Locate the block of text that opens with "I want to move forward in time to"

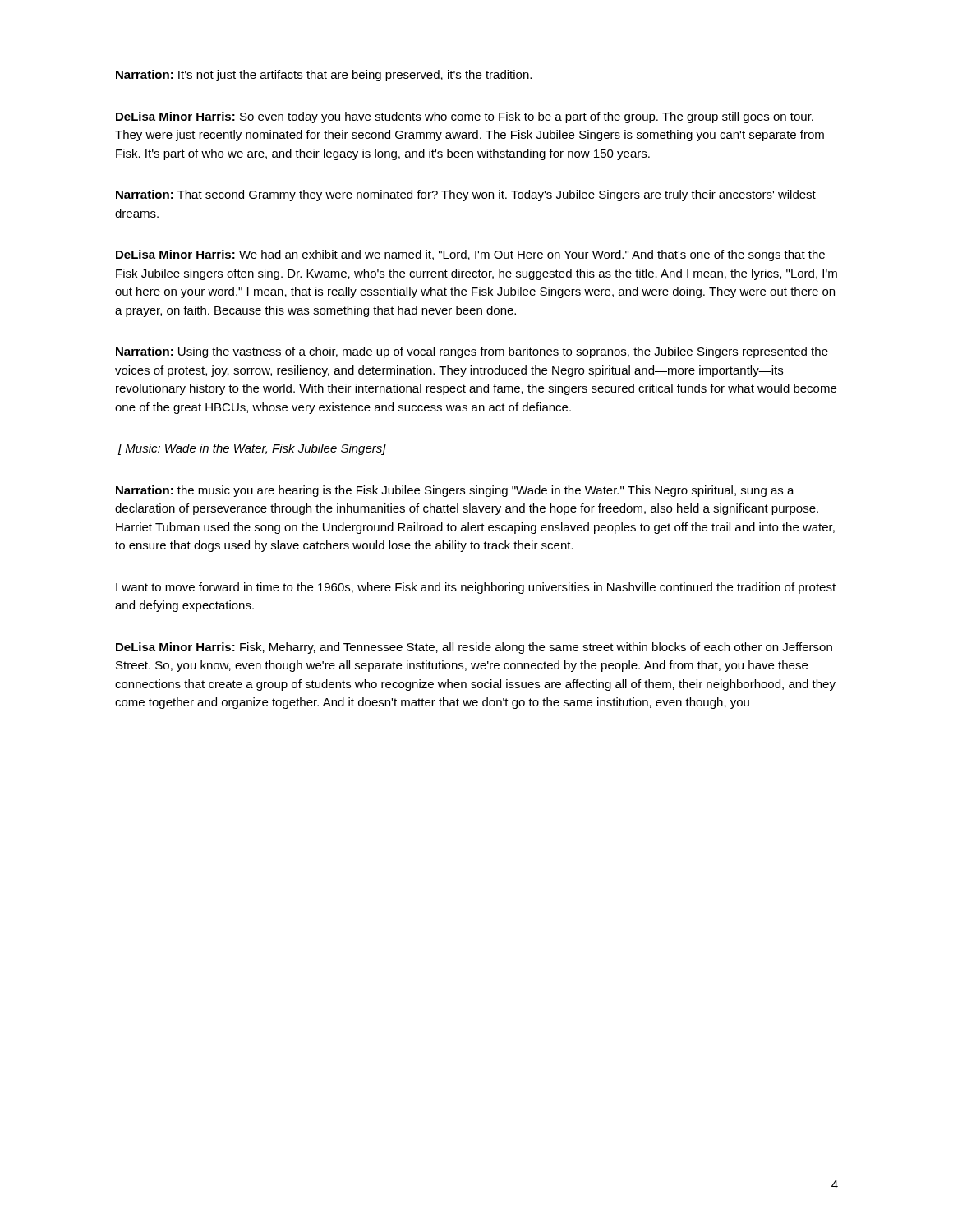(475, 596)
